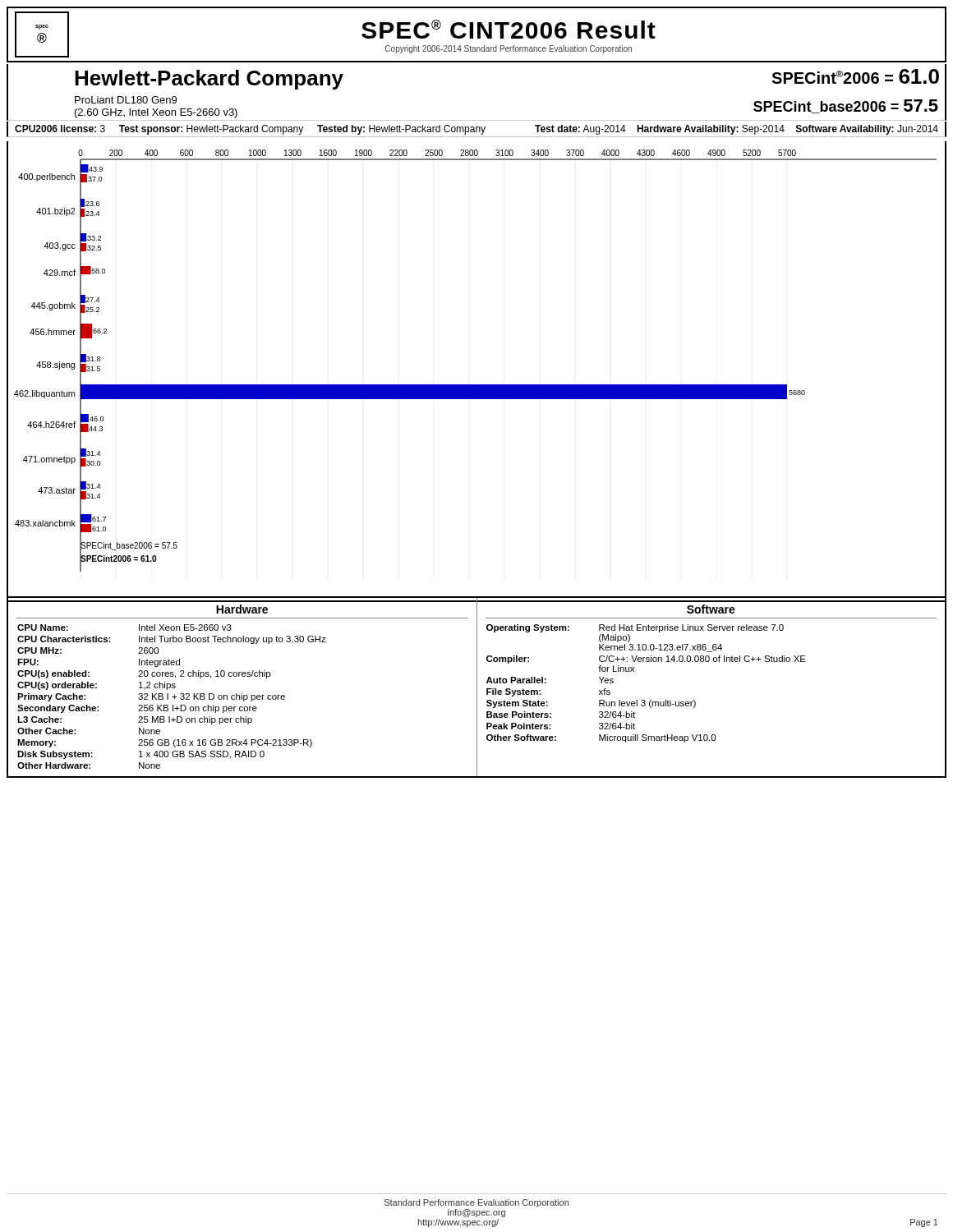
Task: Find the table that mentions "Secondary Cache:"
Action: (476, 687)
